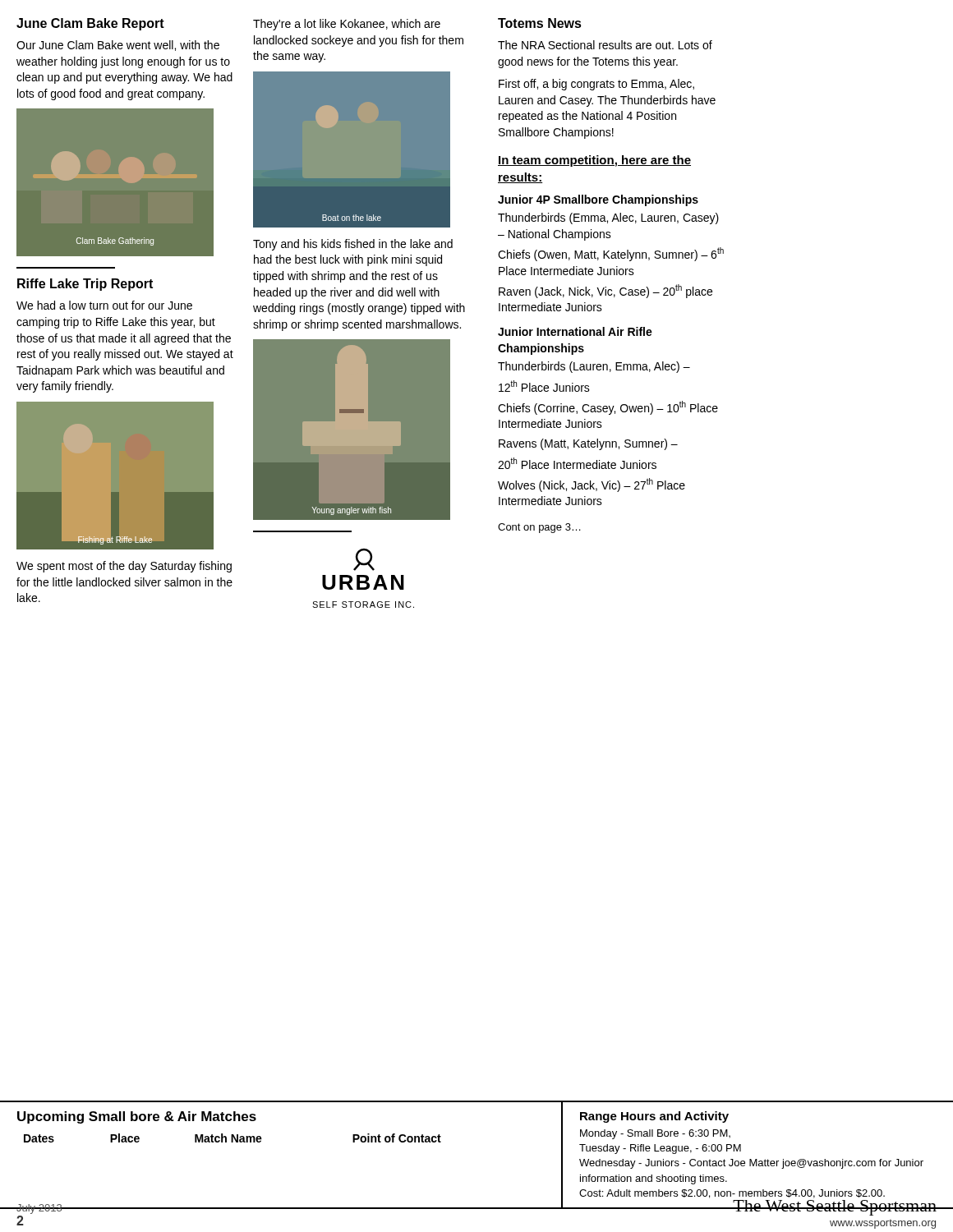Screen dimensions: 1232x953
Task: Locate the logo
Action: click(364, 583)
